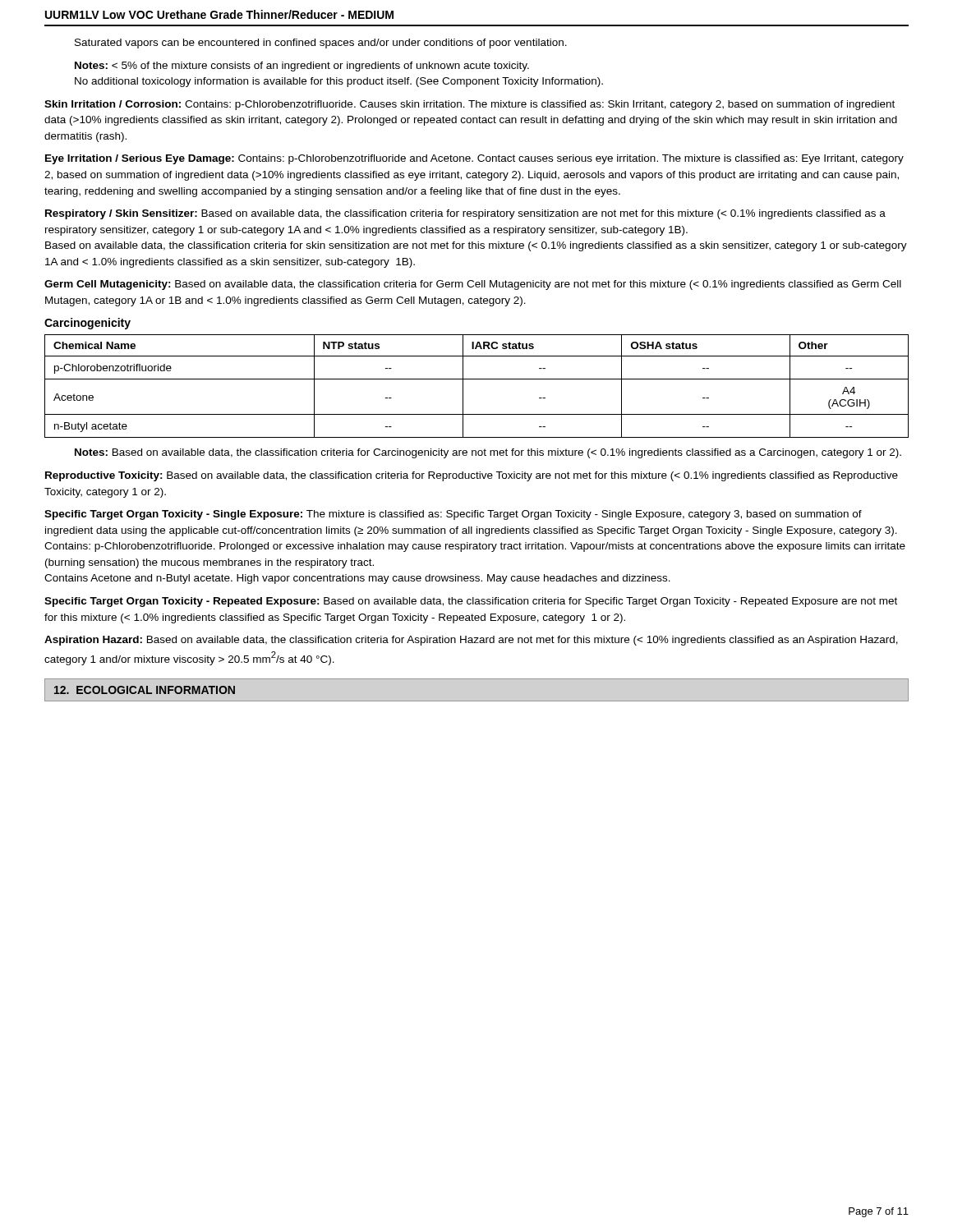Locate the text block containing "Eye Irritation / Serious"
The image size is (953, 1232).
(474, 175)
